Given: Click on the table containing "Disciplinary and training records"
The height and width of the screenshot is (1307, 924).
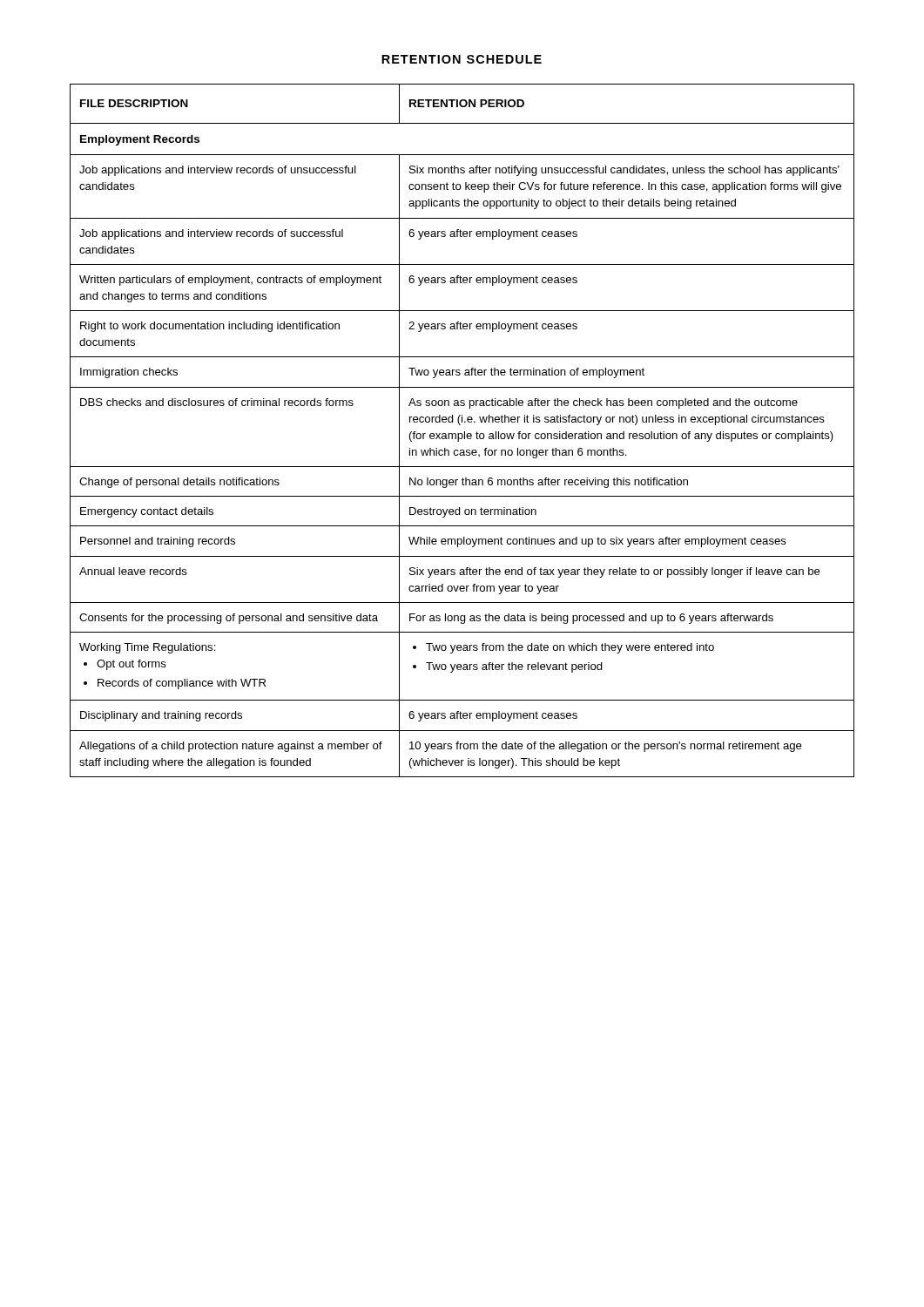Looking at the screenshot, I should tap(462, 430).
